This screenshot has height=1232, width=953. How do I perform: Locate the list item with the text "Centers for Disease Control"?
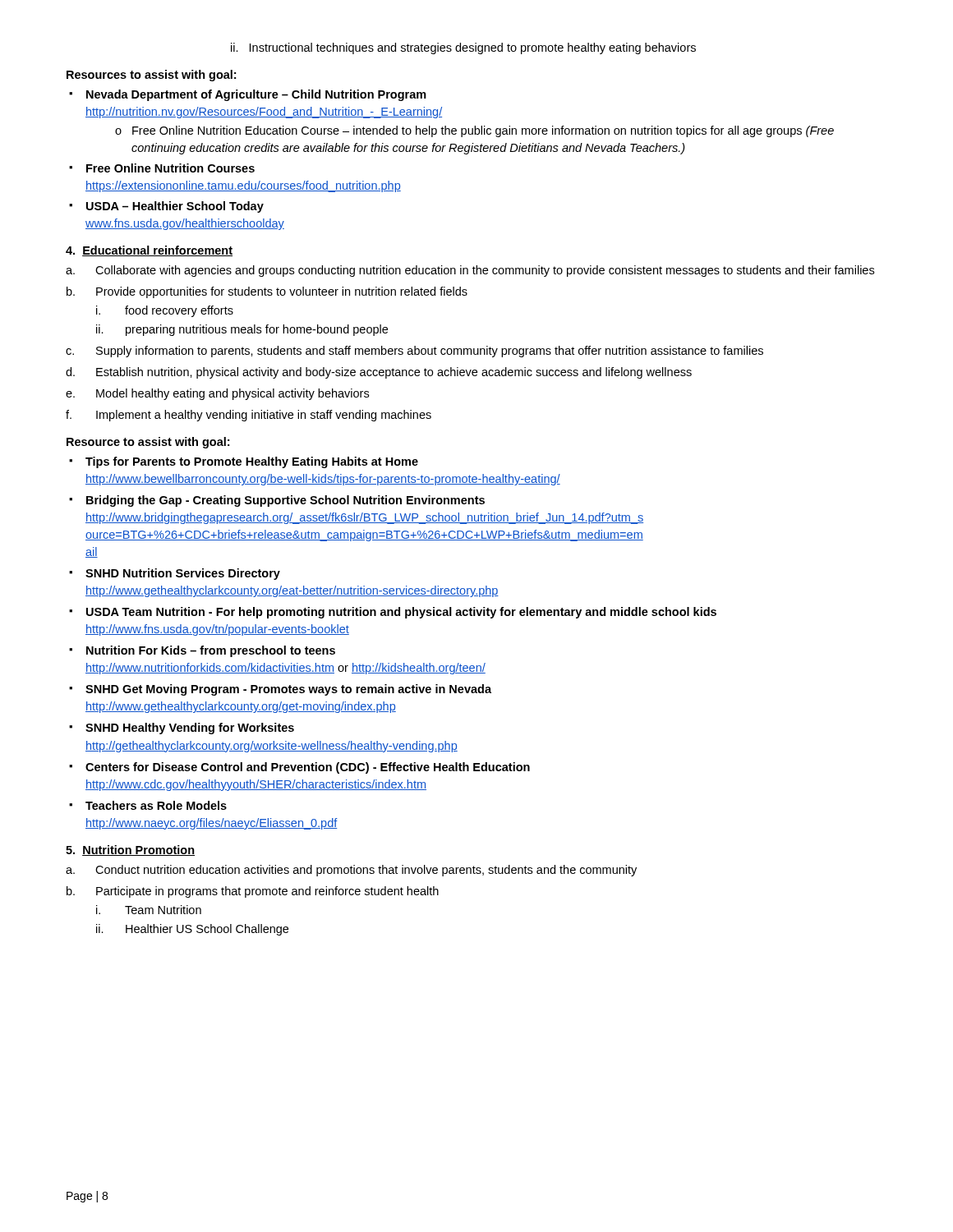[x=308, y=775]
